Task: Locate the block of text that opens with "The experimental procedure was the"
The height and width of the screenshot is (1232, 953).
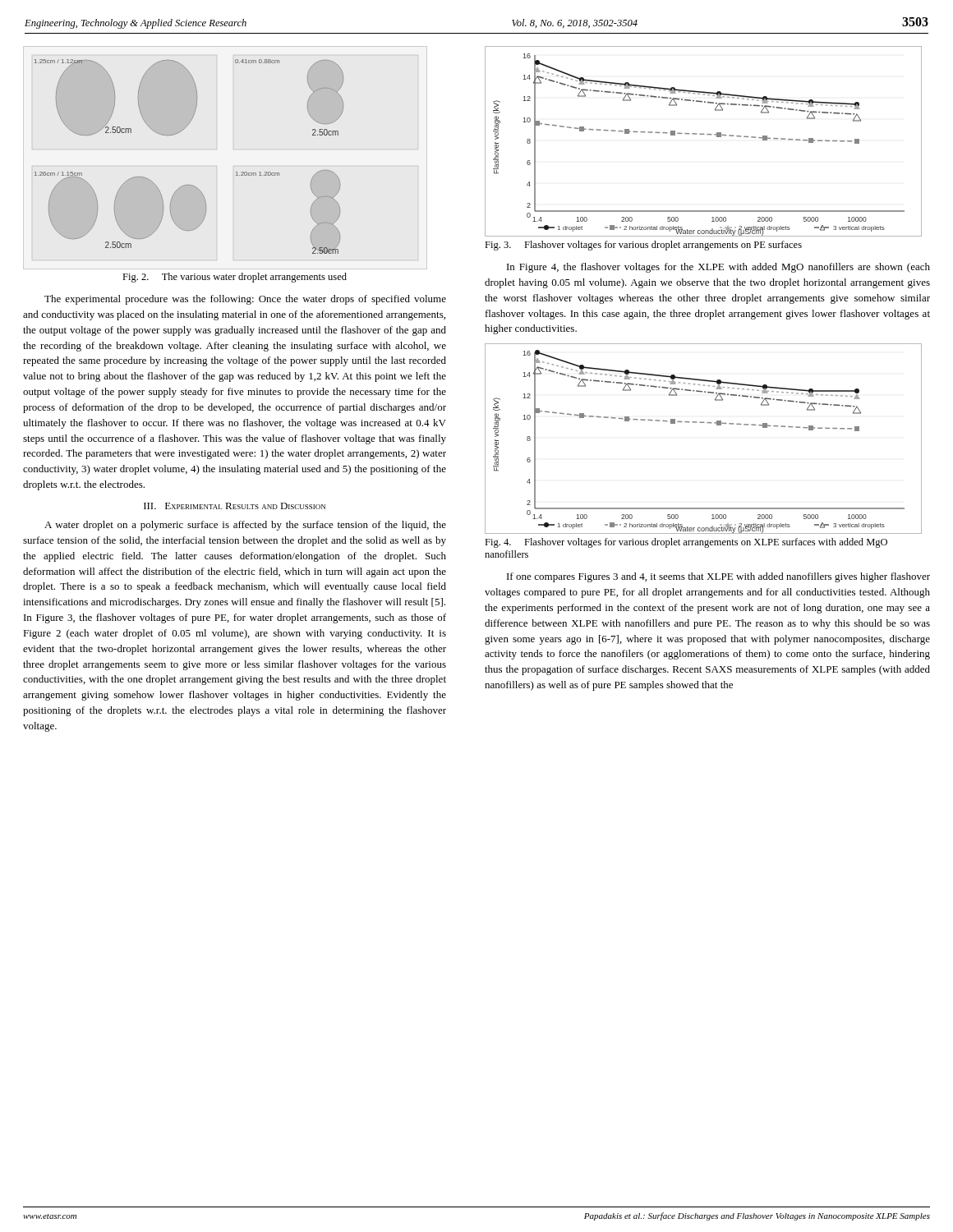Action: 235,391
